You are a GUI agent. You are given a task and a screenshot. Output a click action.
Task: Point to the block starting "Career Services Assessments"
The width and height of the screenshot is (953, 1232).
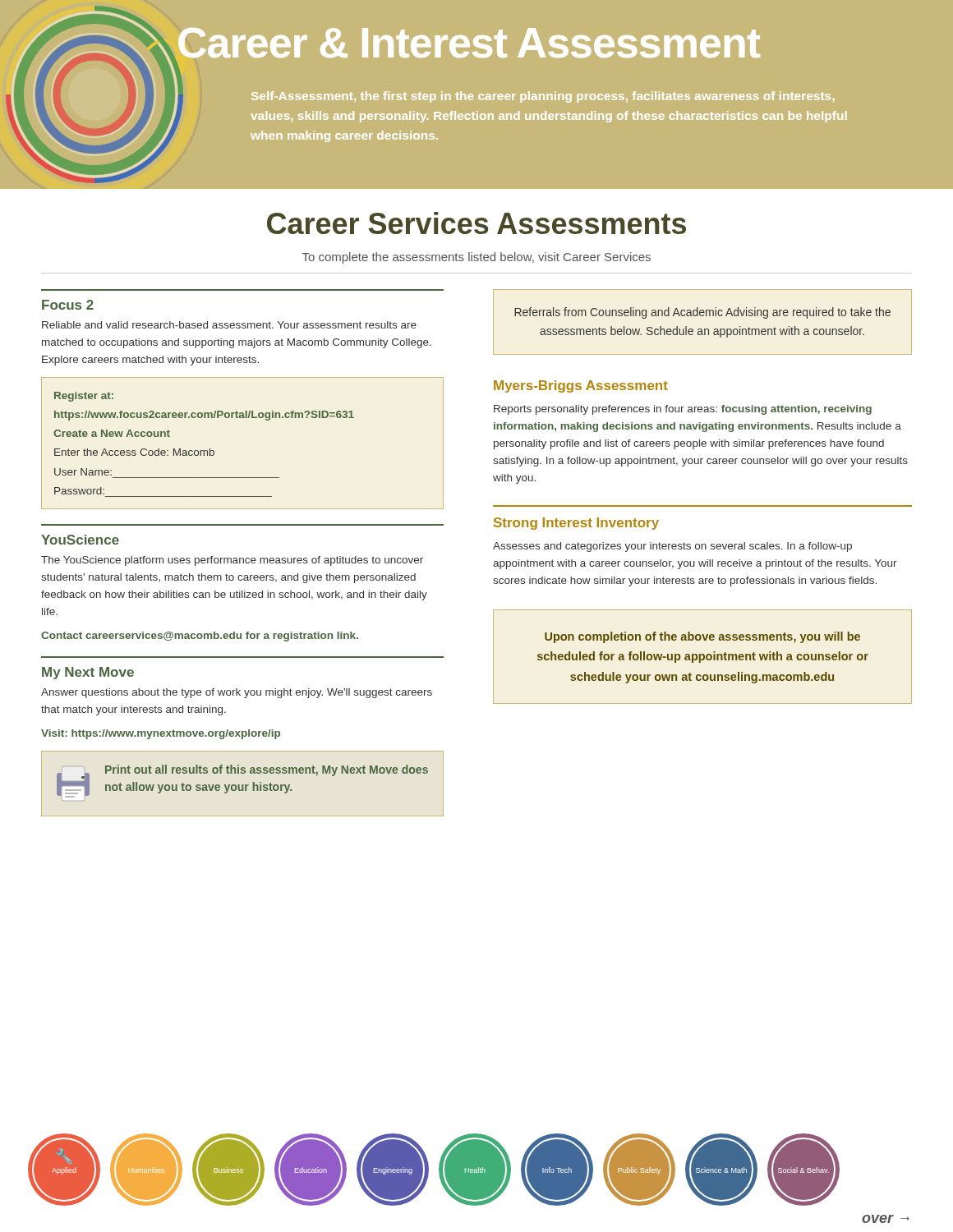click(476, 224)
